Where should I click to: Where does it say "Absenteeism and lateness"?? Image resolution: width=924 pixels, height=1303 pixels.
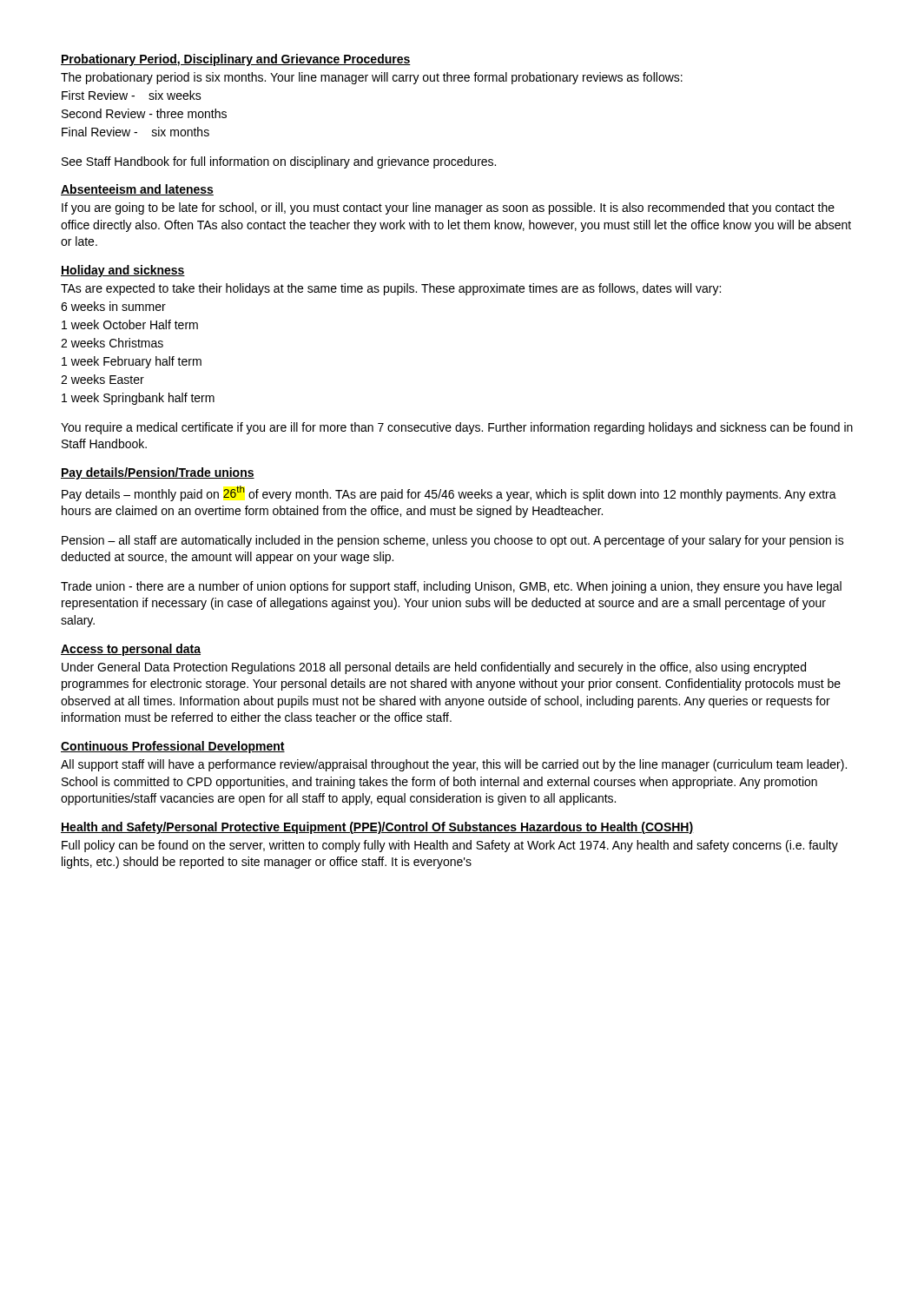click(137, 190)
